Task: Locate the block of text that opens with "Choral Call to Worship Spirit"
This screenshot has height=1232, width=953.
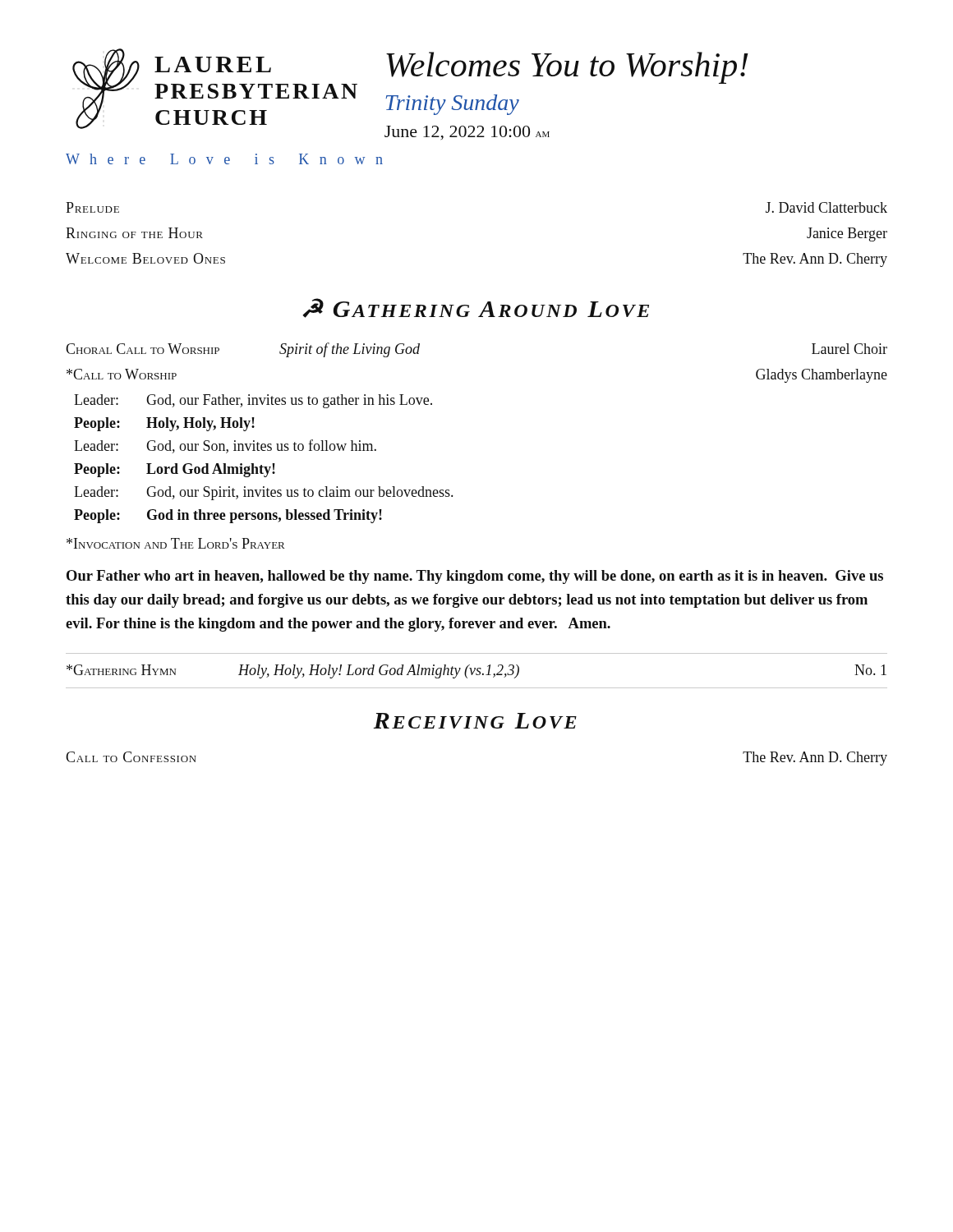Action: 142,349
